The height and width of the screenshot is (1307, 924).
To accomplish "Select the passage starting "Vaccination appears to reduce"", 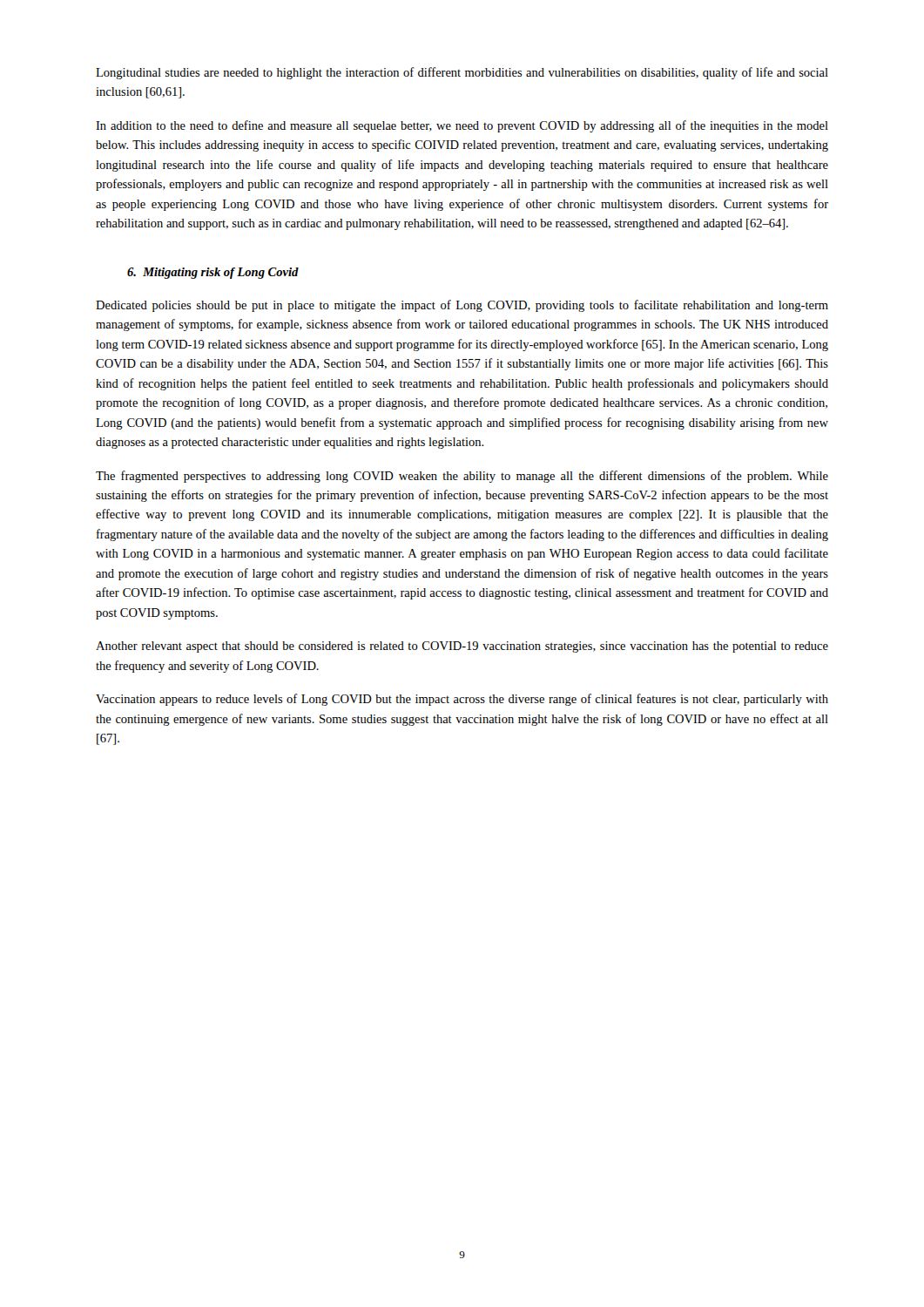I will [x=462, y=719].
